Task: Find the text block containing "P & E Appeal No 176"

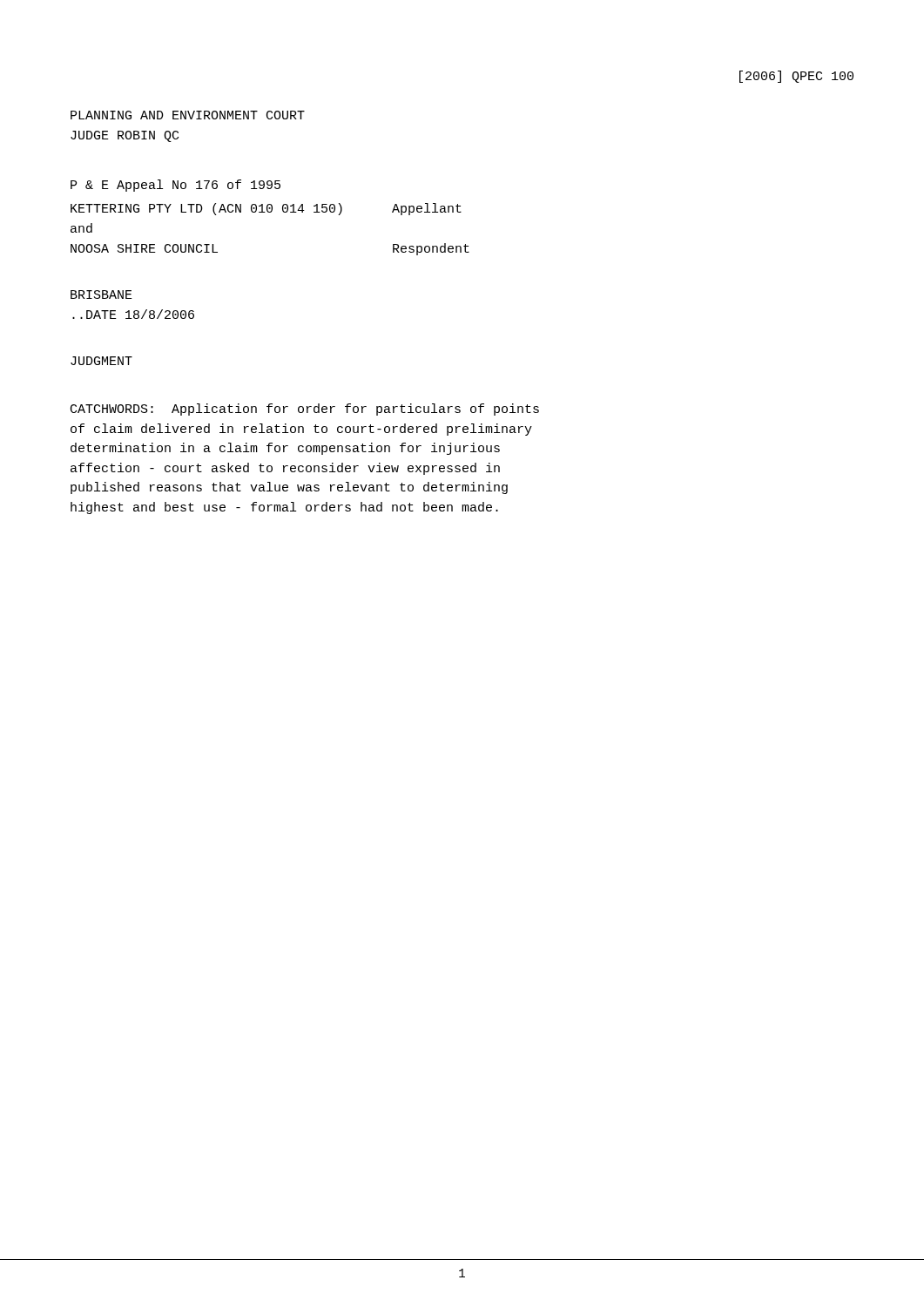Action: [x=176, y=186]
